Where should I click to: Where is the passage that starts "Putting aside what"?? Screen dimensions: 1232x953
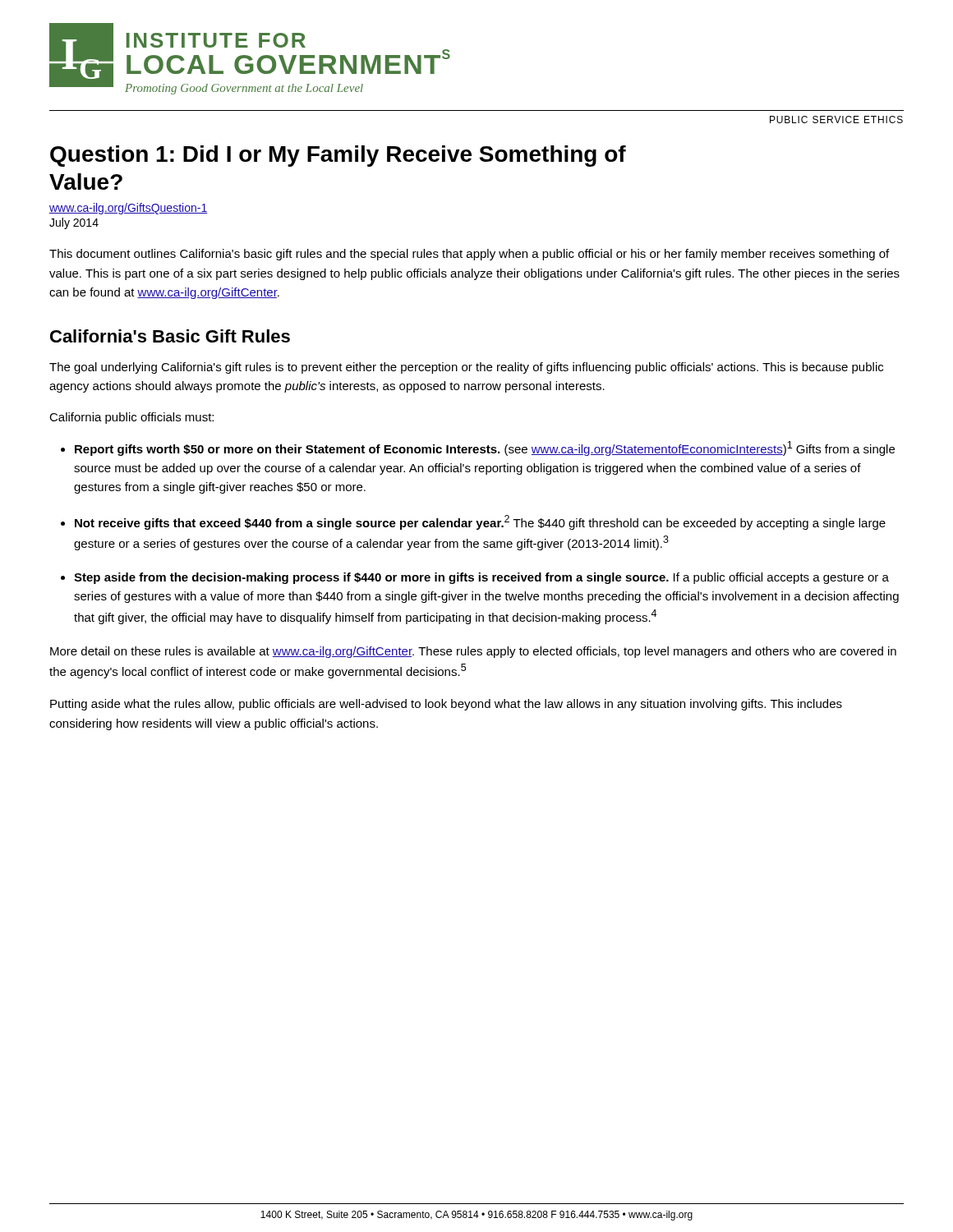tap(446, 713)
